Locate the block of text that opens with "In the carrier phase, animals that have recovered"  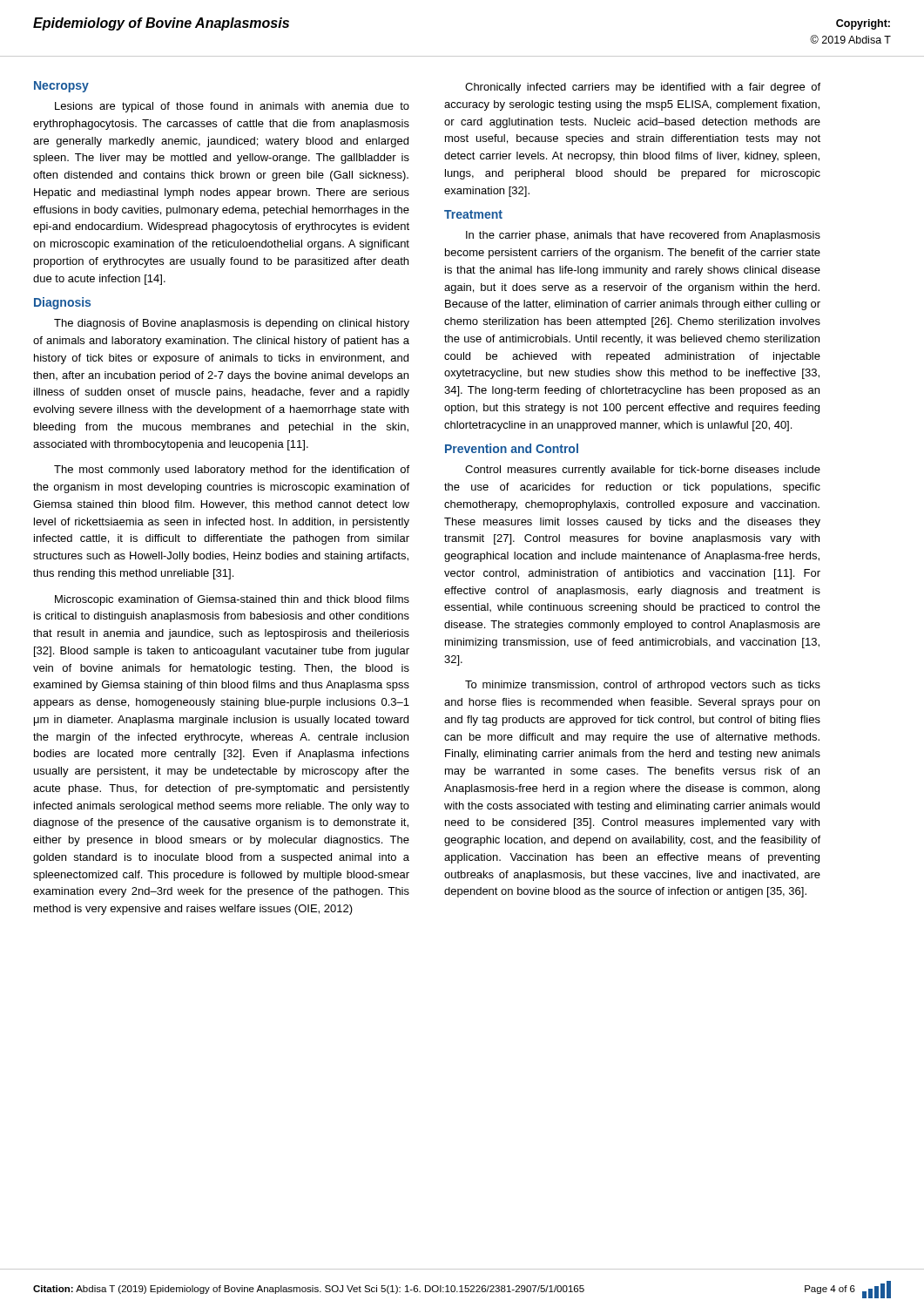632,330
